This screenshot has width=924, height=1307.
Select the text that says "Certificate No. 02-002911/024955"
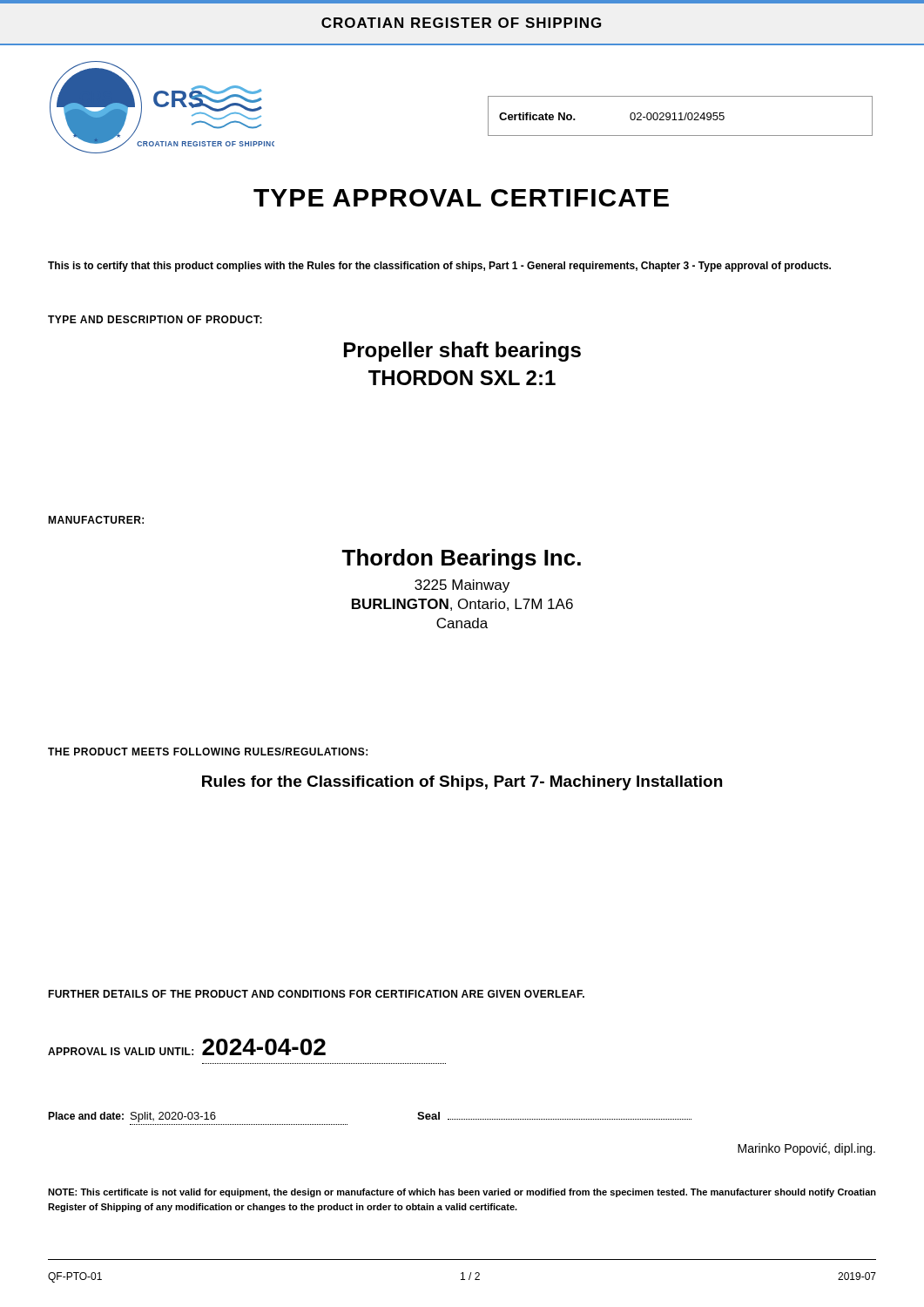pyautogui.click(x=530, y=115)
